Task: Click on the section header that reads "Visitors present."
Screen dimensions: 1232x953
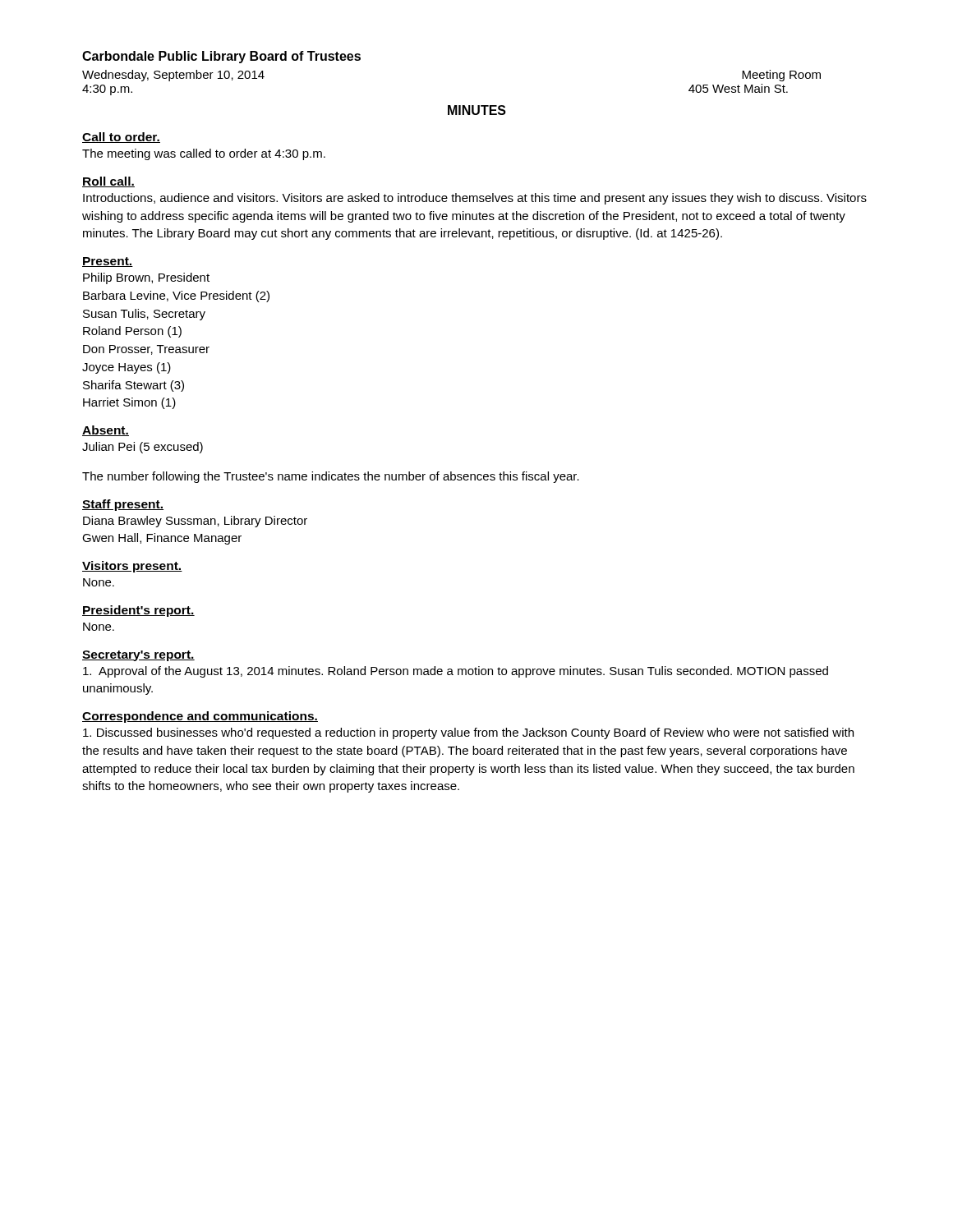Action: point(132,565)
